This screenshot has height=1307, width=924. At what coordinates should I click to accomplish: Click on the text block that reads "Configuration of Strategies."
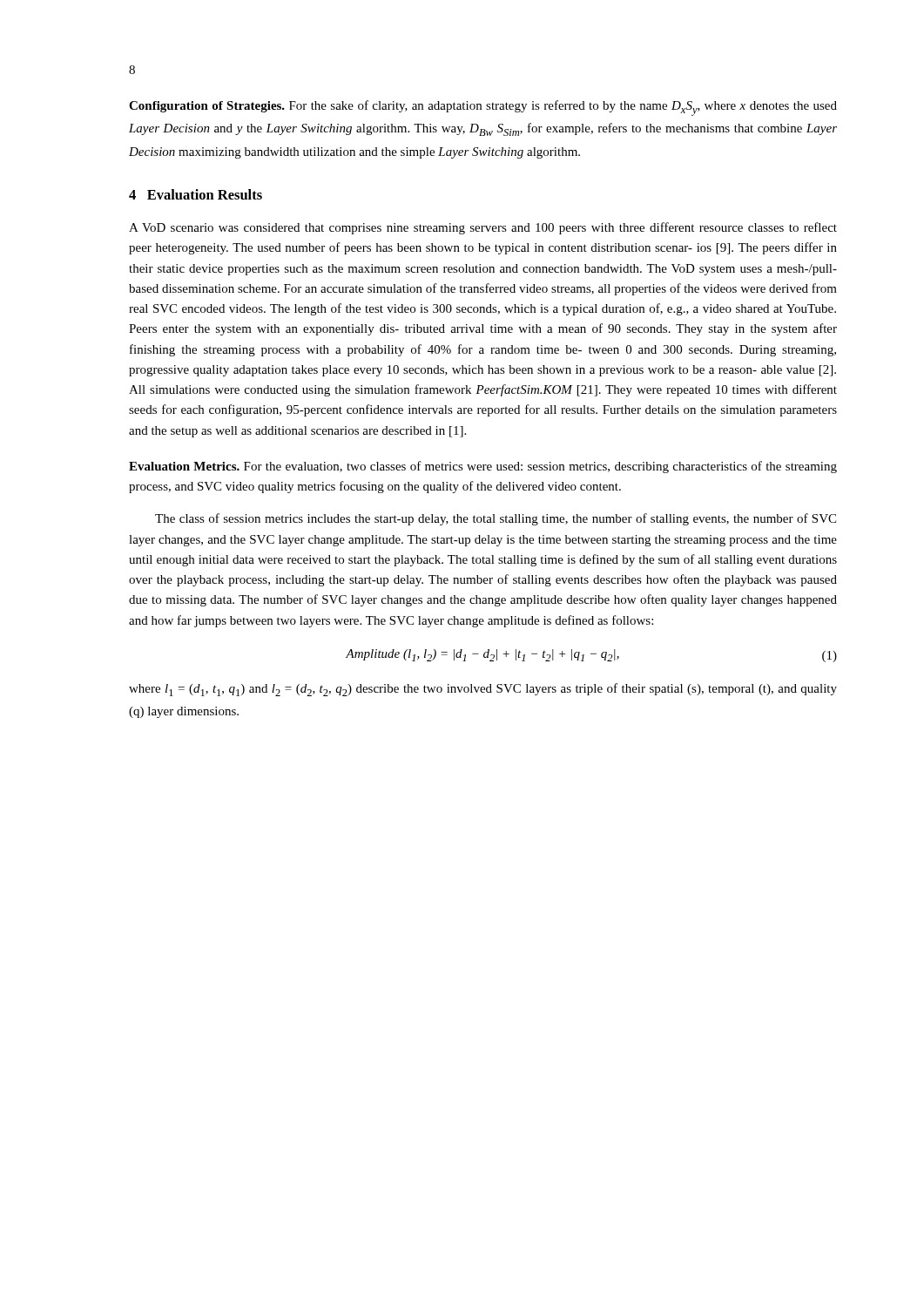(483, 129)
